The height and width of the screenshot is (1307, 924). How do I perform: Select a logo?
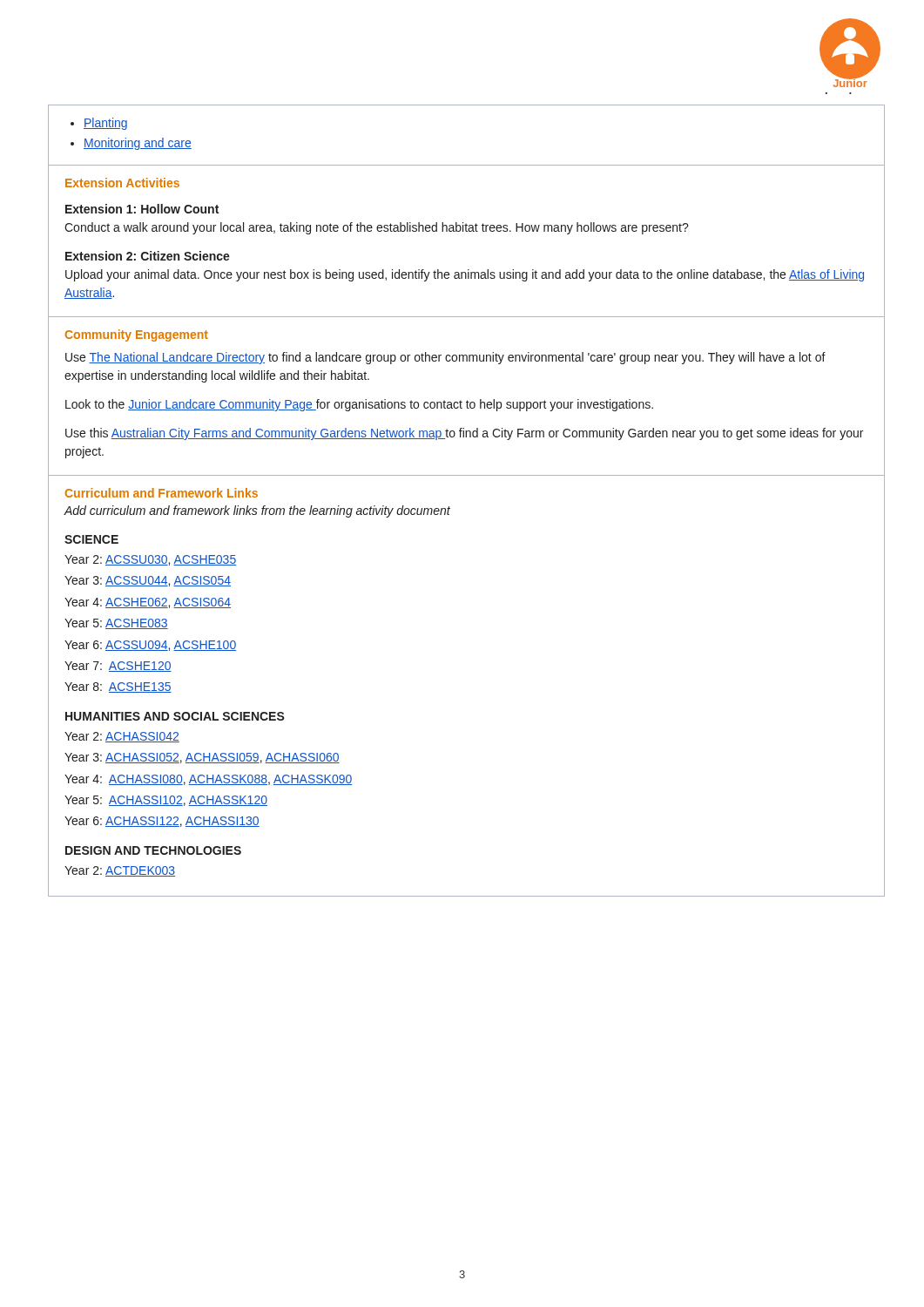click(x=850, y=55)
